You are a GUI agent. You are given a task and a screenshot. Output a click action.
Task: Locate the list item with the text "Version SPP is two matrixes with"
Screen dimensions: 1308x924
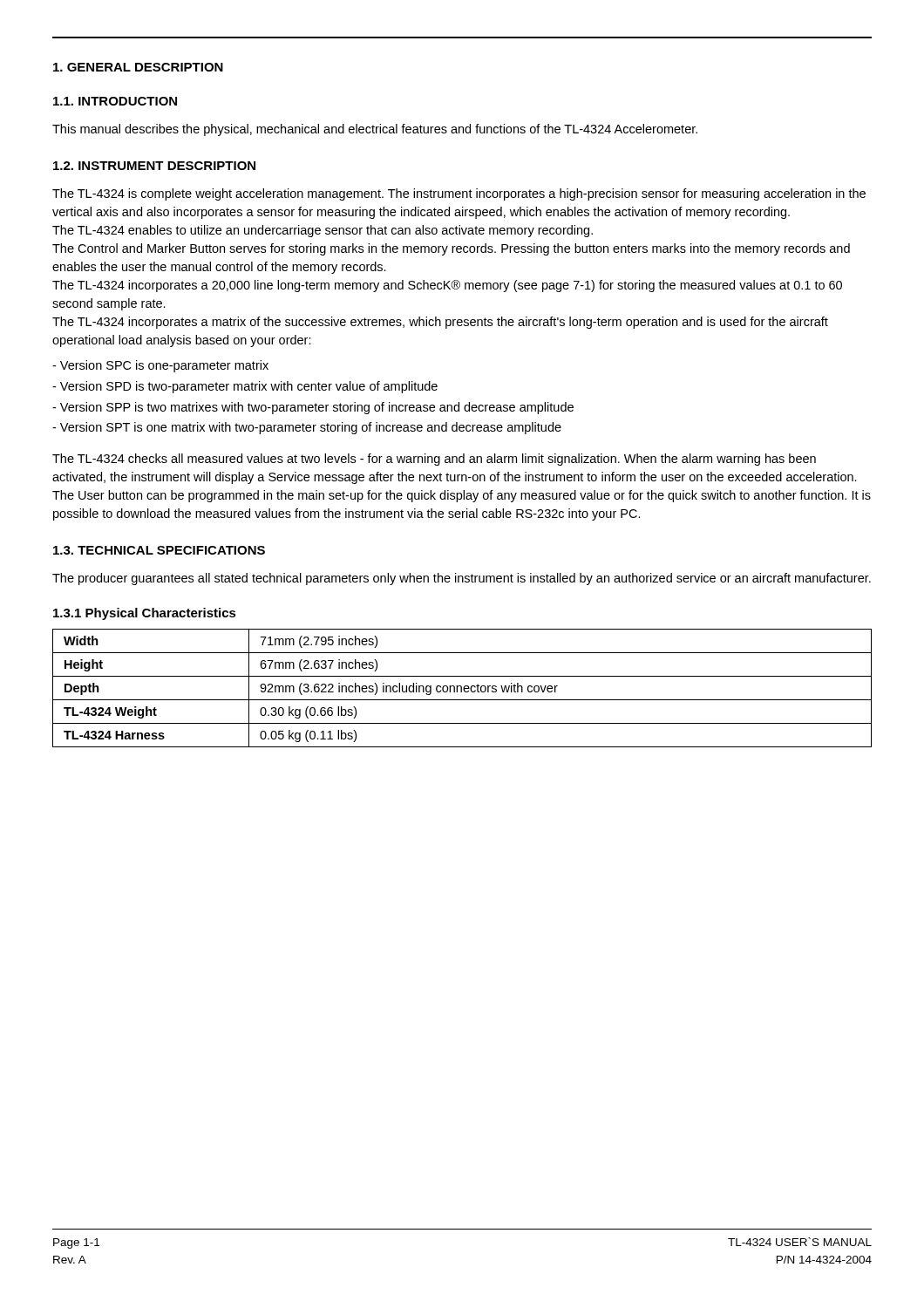(x=313, y=407)
